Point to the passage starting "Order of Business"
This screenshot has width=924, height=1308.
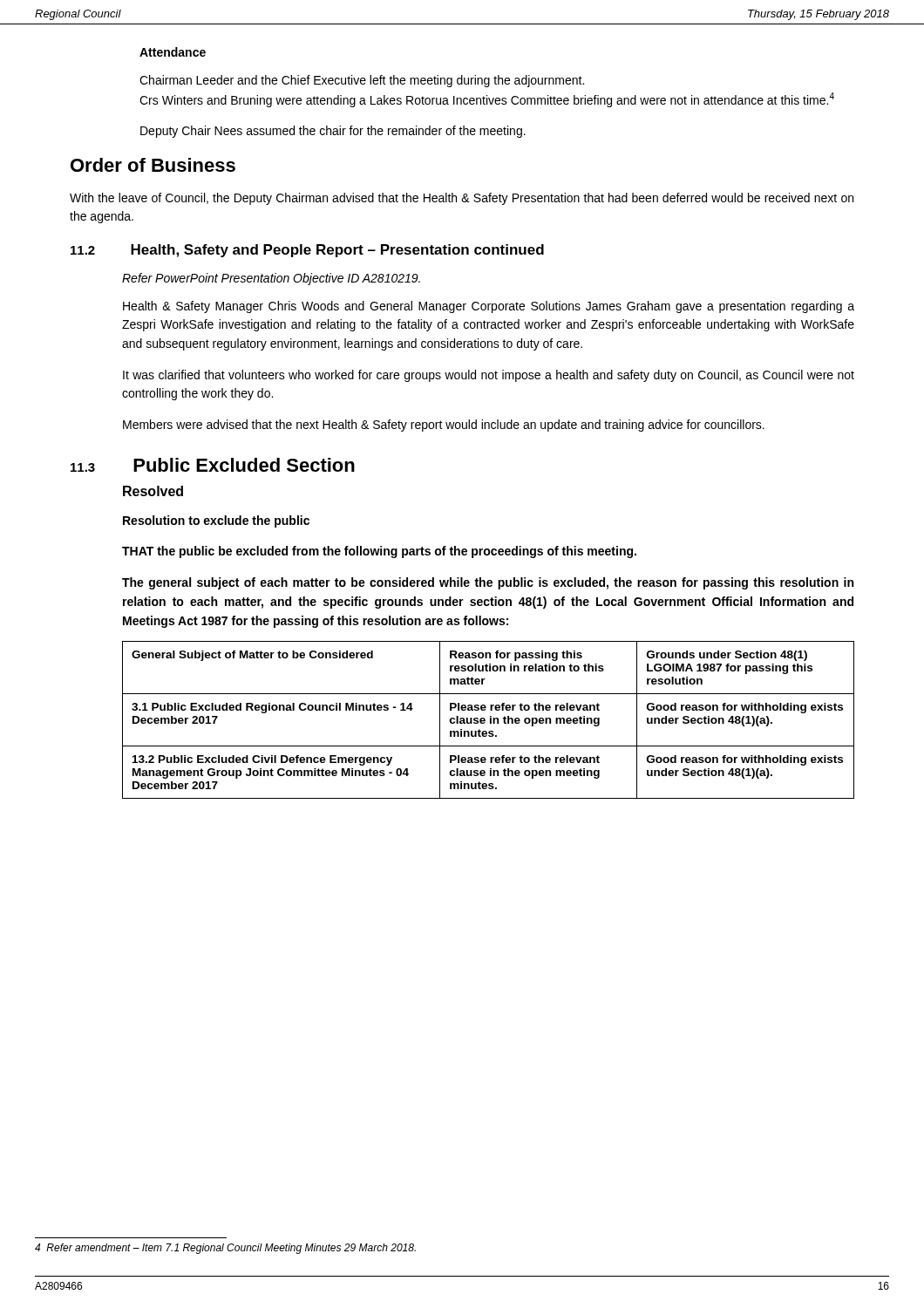pos(153,165)
